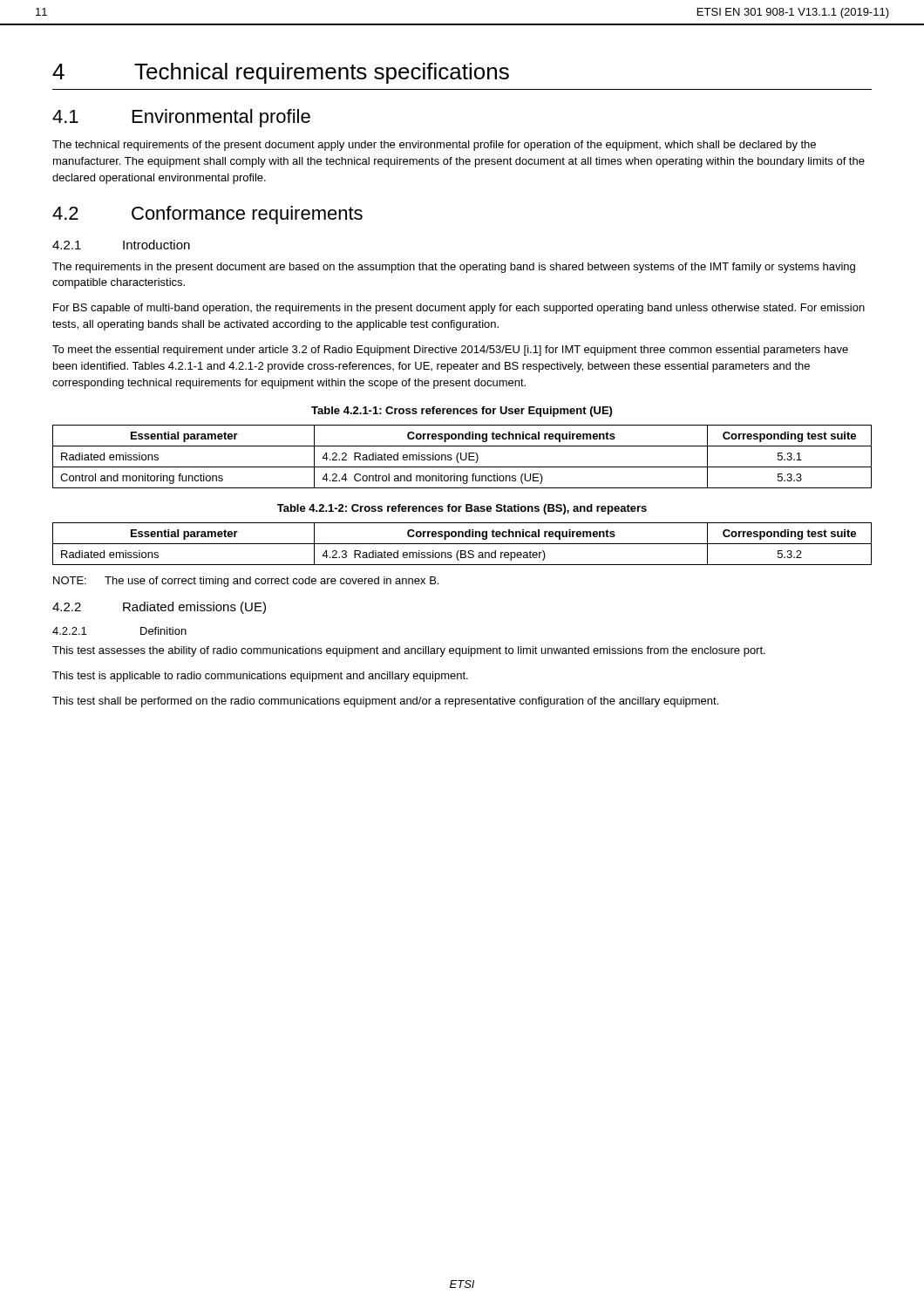Select the text block starting "This test assesses the"
Image resolution: width=924 pixels, height=1308 pixels.
point(462,651)
